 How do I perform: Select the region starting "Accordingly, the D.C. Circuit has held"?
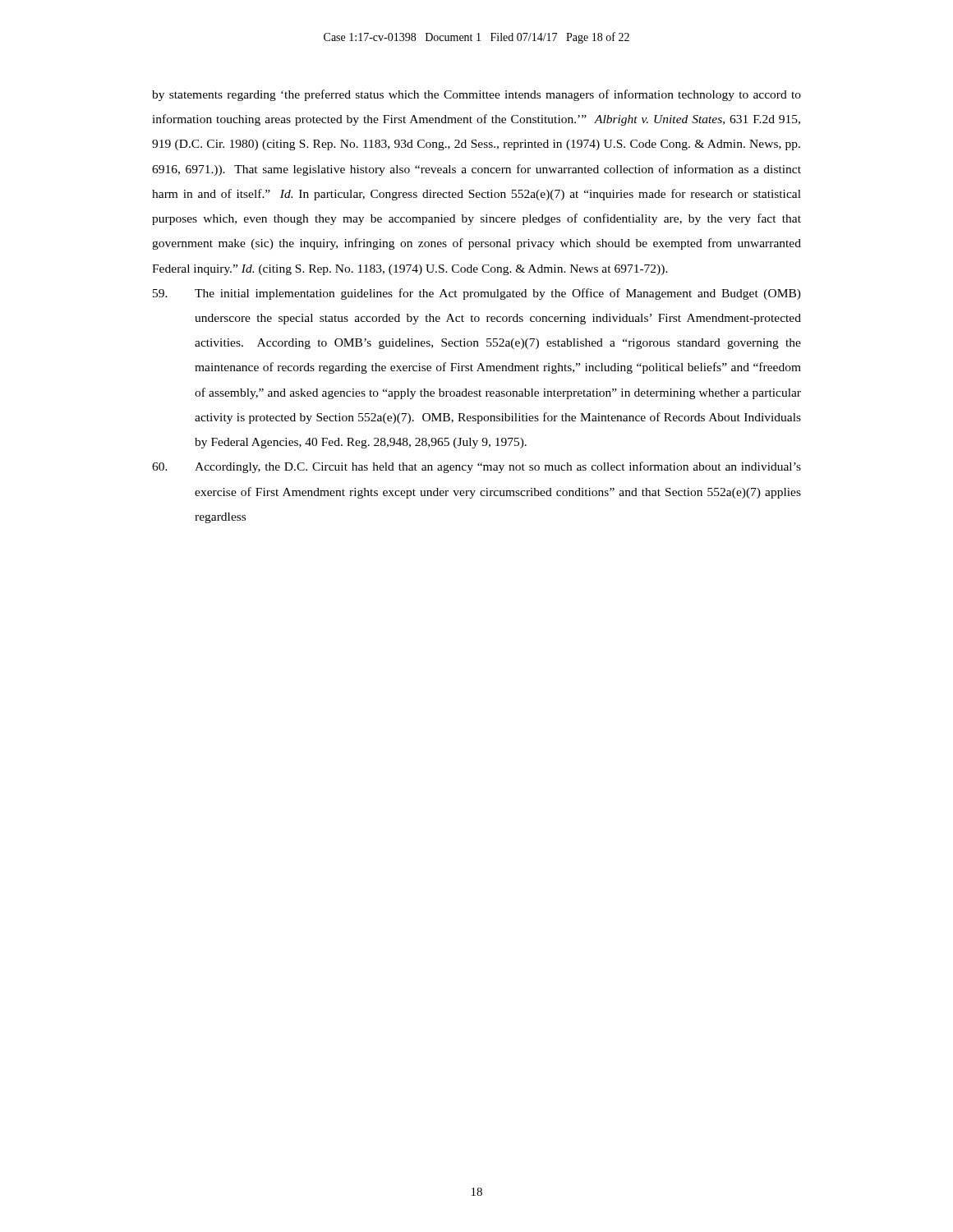click(476, 492)
